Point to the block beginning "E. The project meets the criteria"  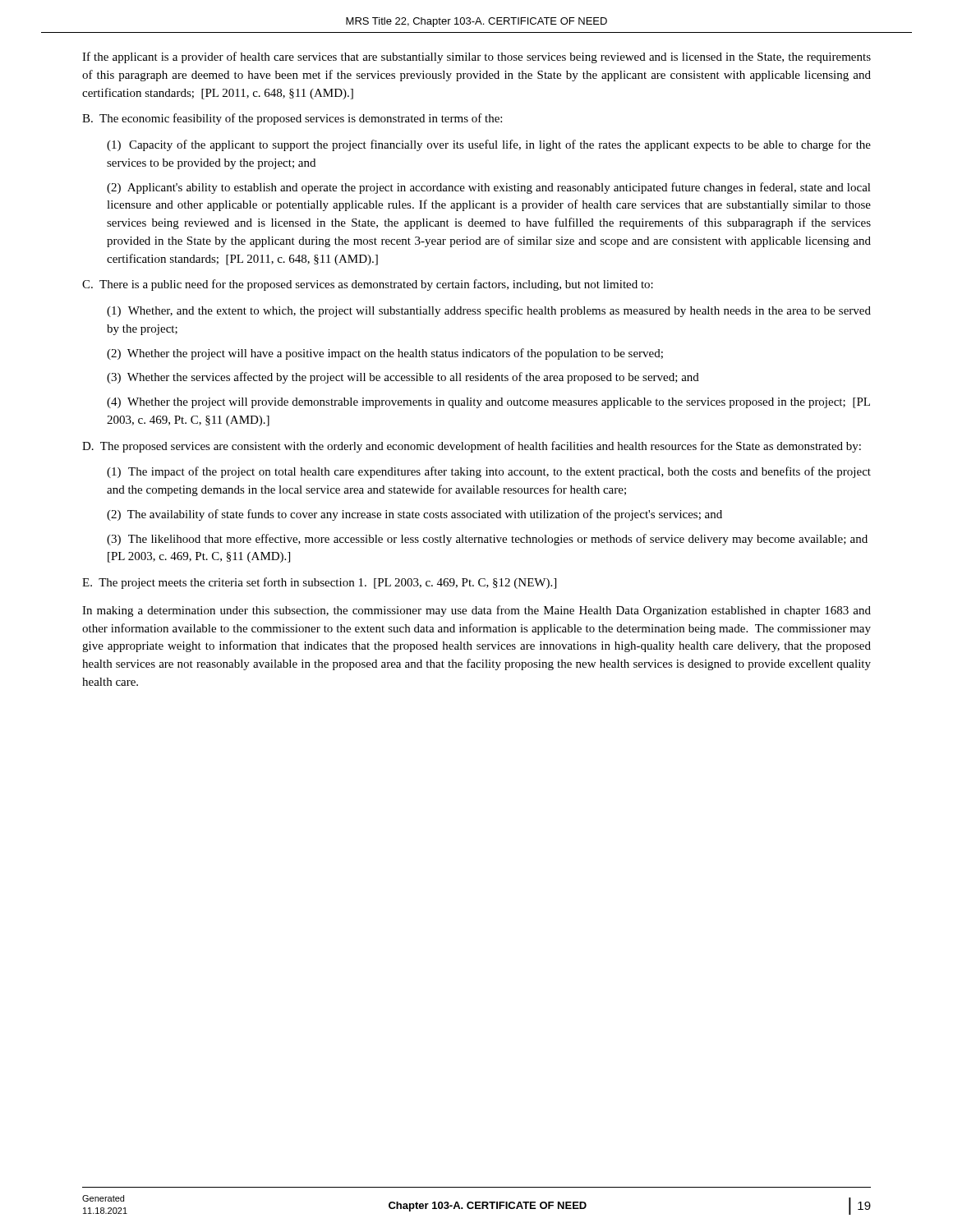[320, 582]
